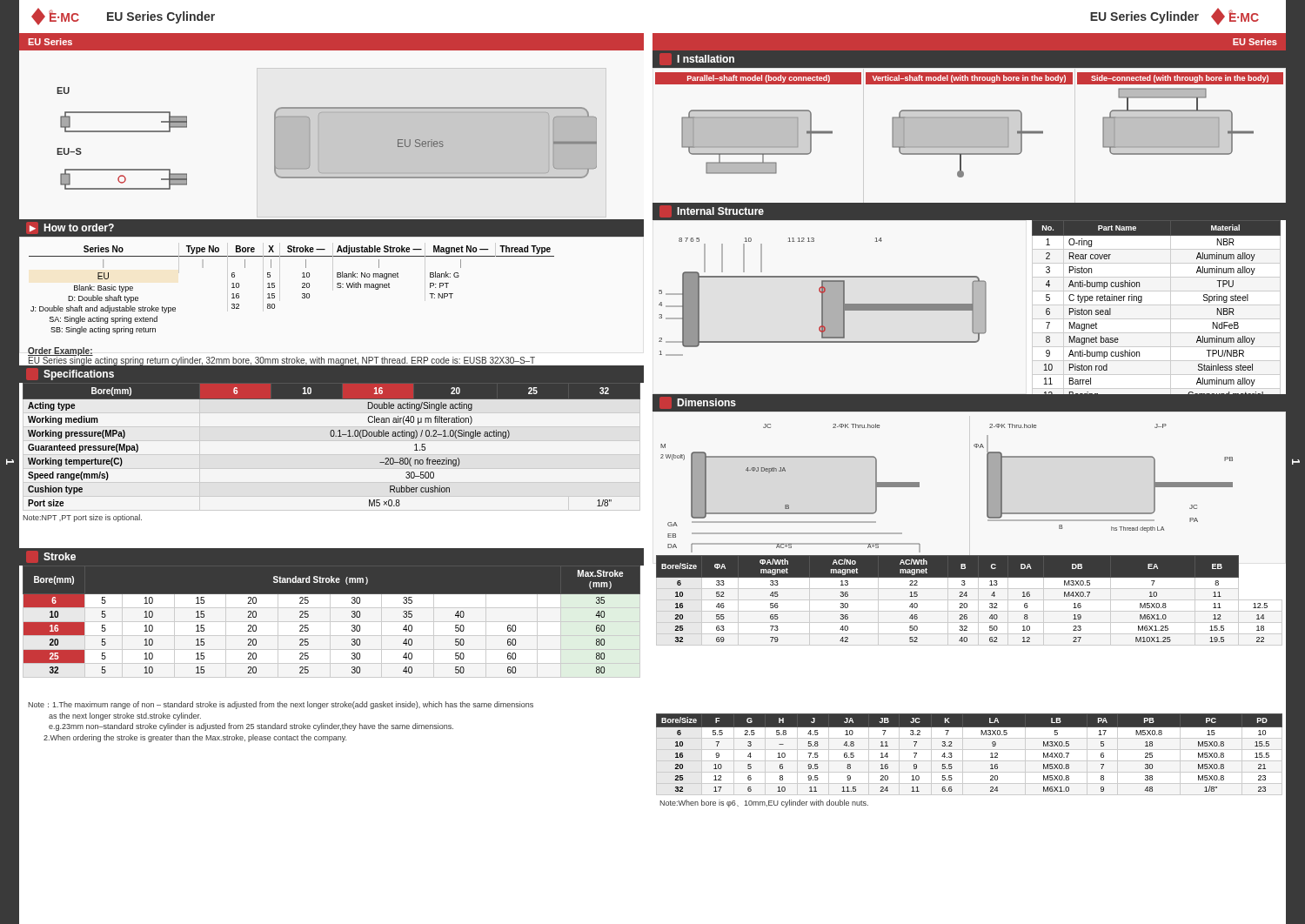Find "▶ How to order?" on this page
1305x924 pixels.
[70, 228]
